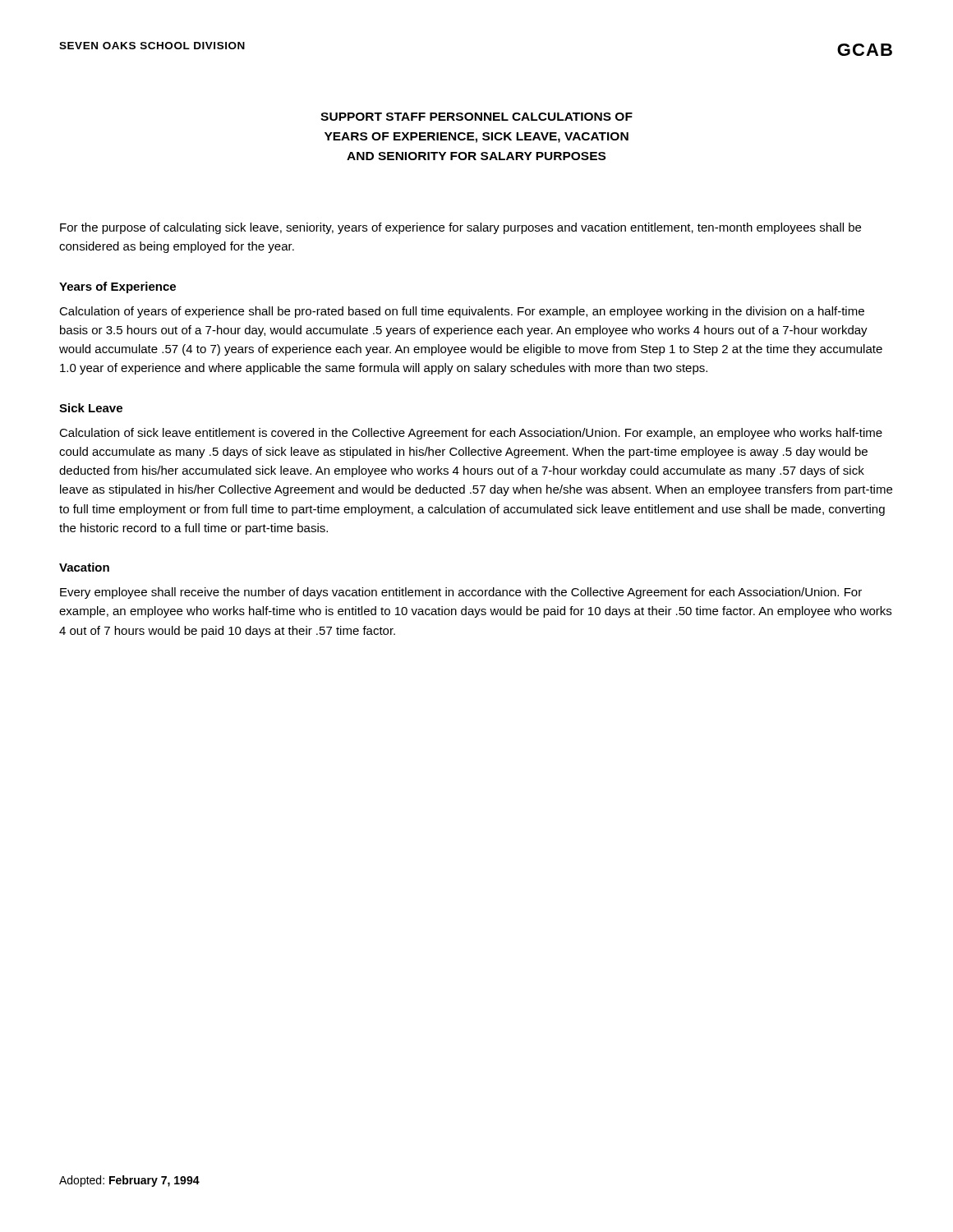Click on the text block that says "Calculation of years of experience shall"
953x1232 pixels.
point(471,339)
